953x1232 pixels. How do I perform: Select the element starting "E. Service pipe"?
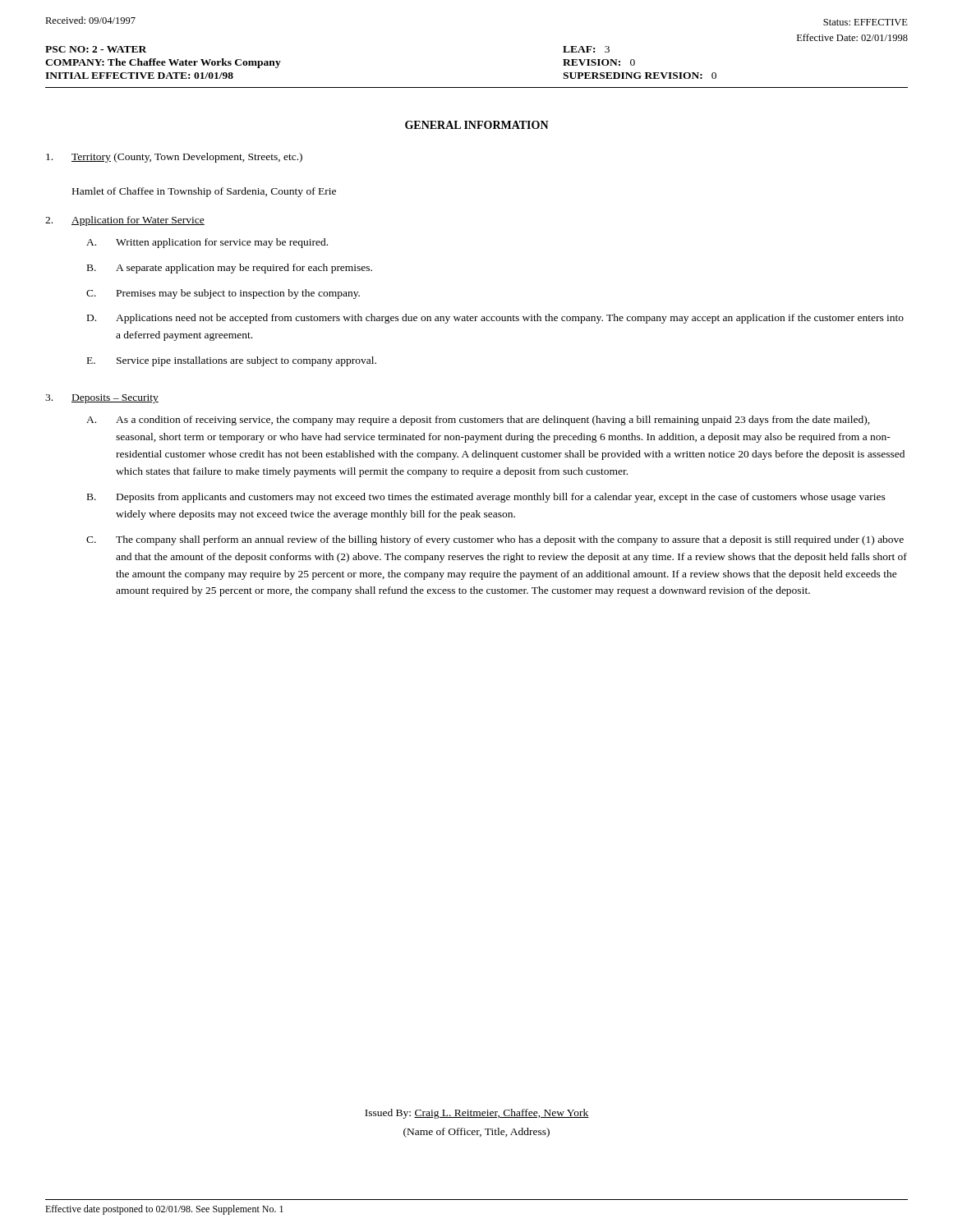pyautogui.click(x=232, y=361)
